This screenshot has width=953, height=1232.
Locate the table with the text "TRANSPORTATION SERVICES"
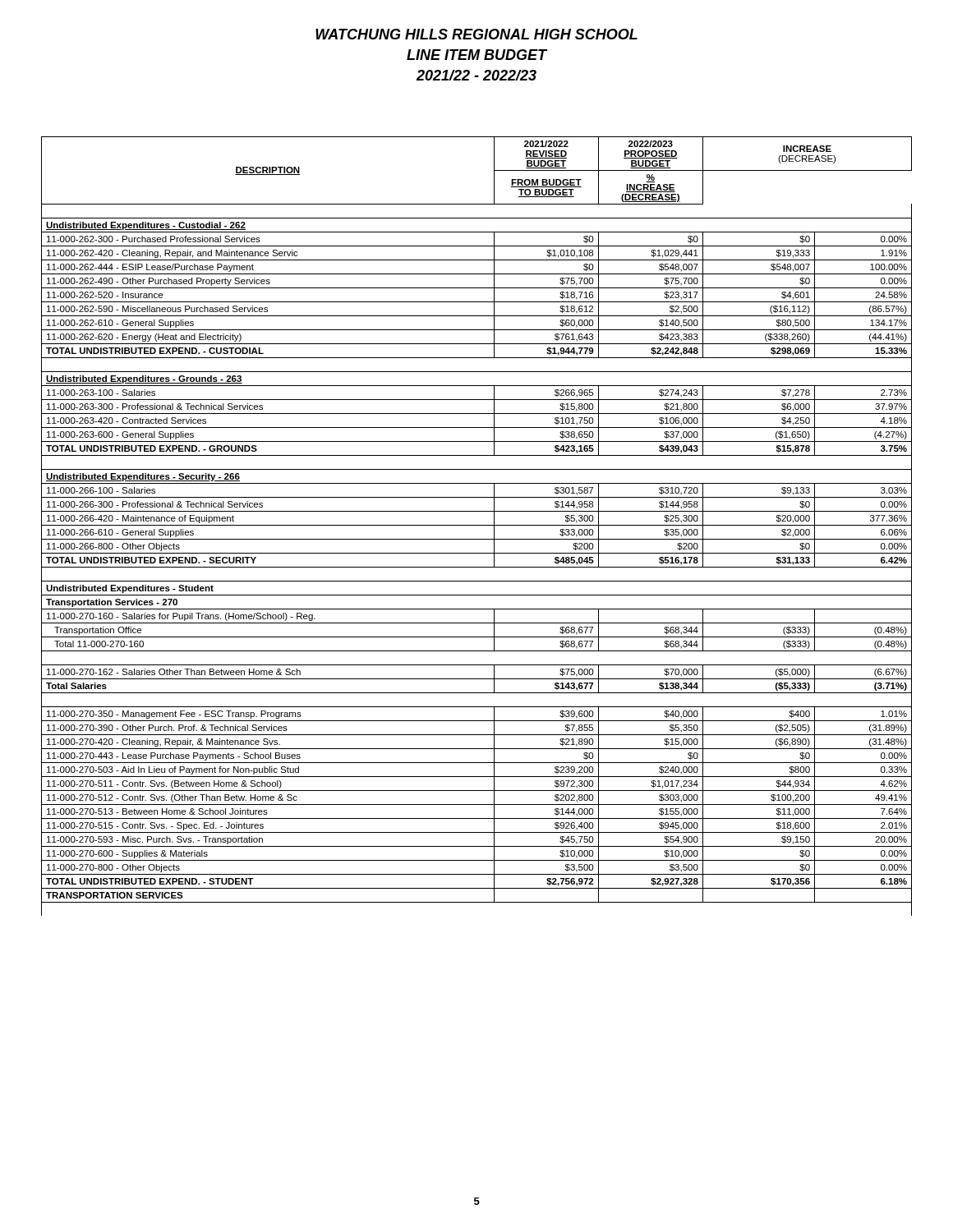click(x=476, y=526)
